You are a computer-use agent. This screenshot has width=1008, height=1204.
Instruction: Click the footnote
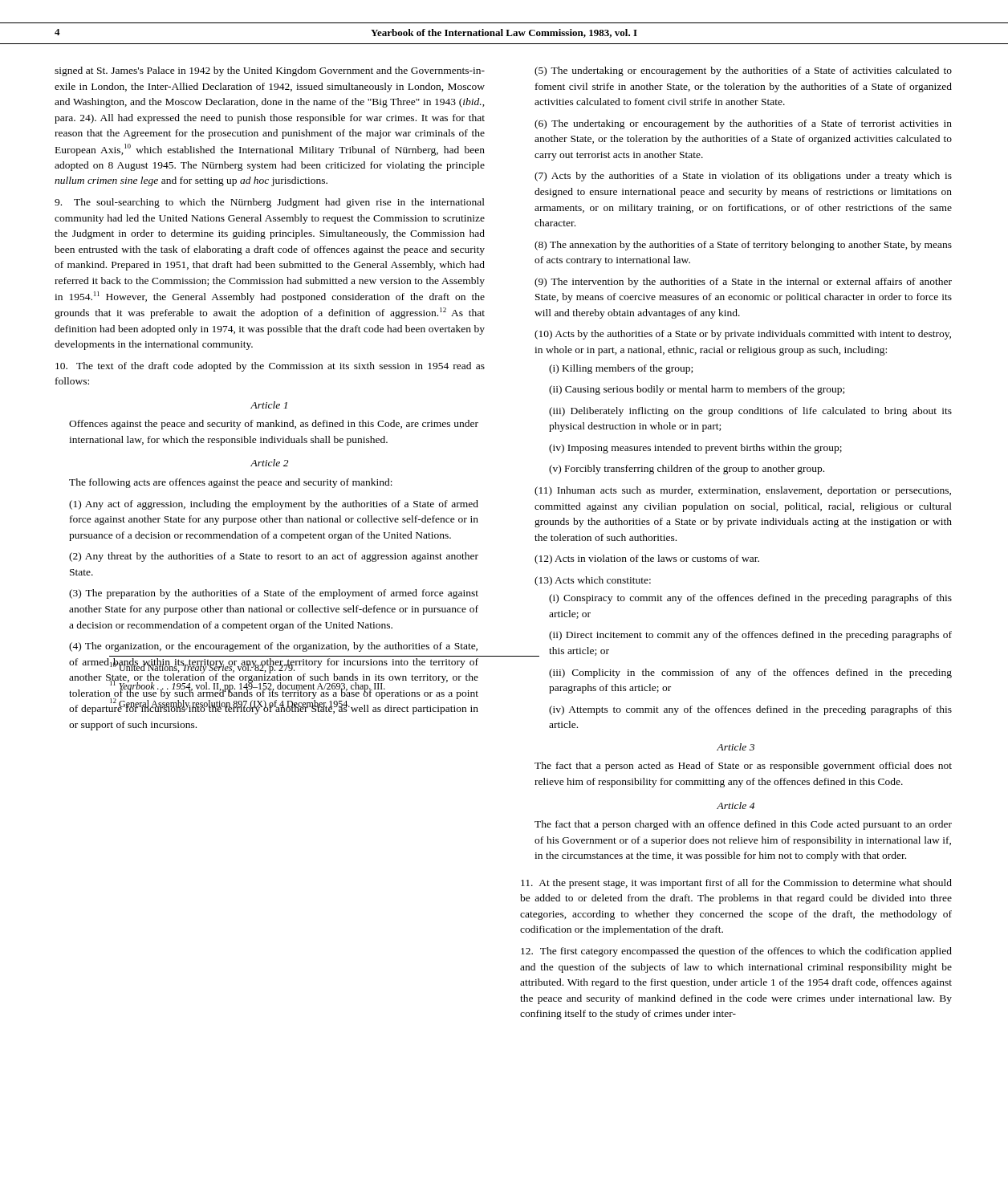324,686
